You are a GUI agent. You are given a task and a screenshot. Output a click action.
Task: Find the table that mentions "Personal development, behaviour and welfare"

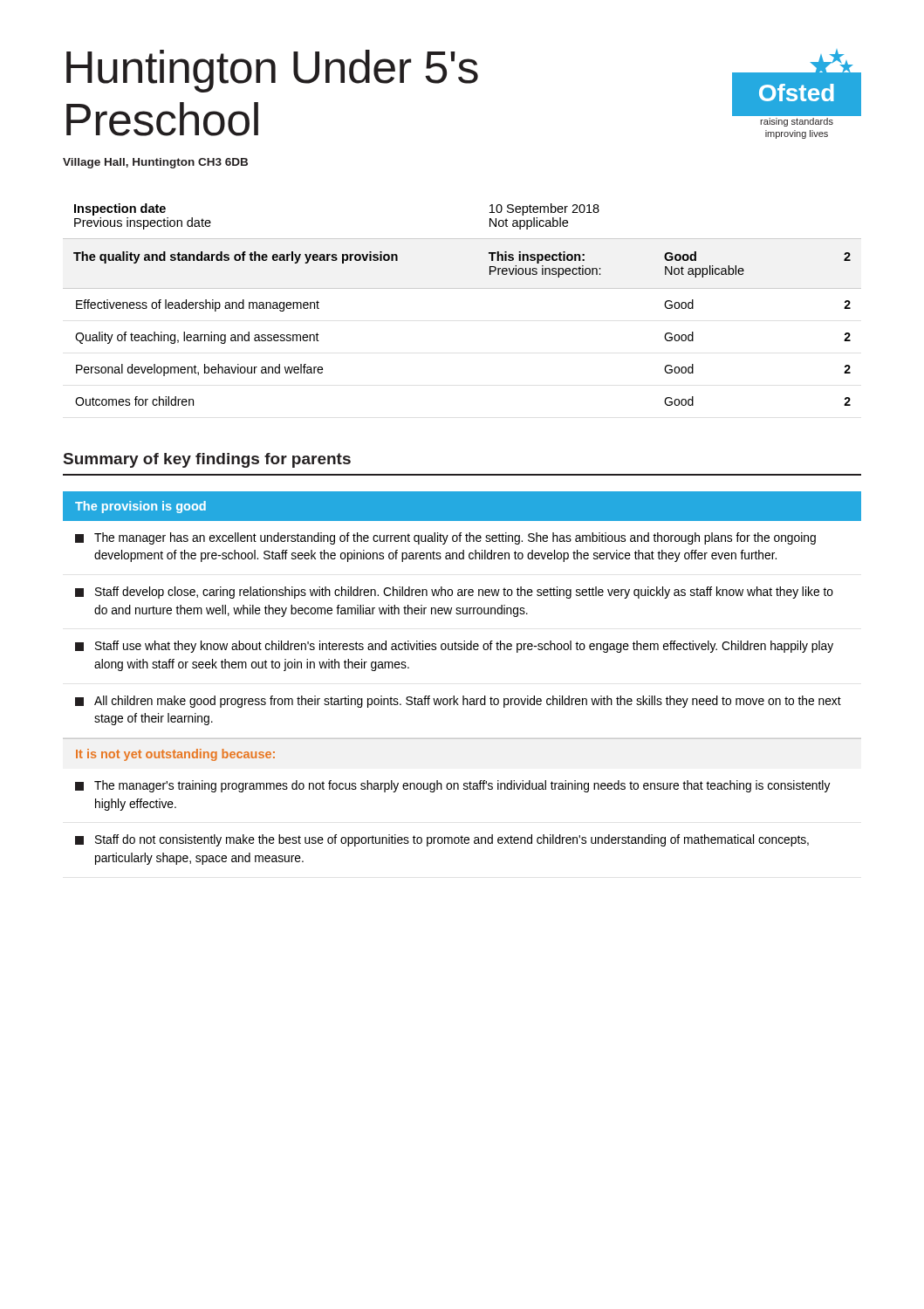pos(462,305)
